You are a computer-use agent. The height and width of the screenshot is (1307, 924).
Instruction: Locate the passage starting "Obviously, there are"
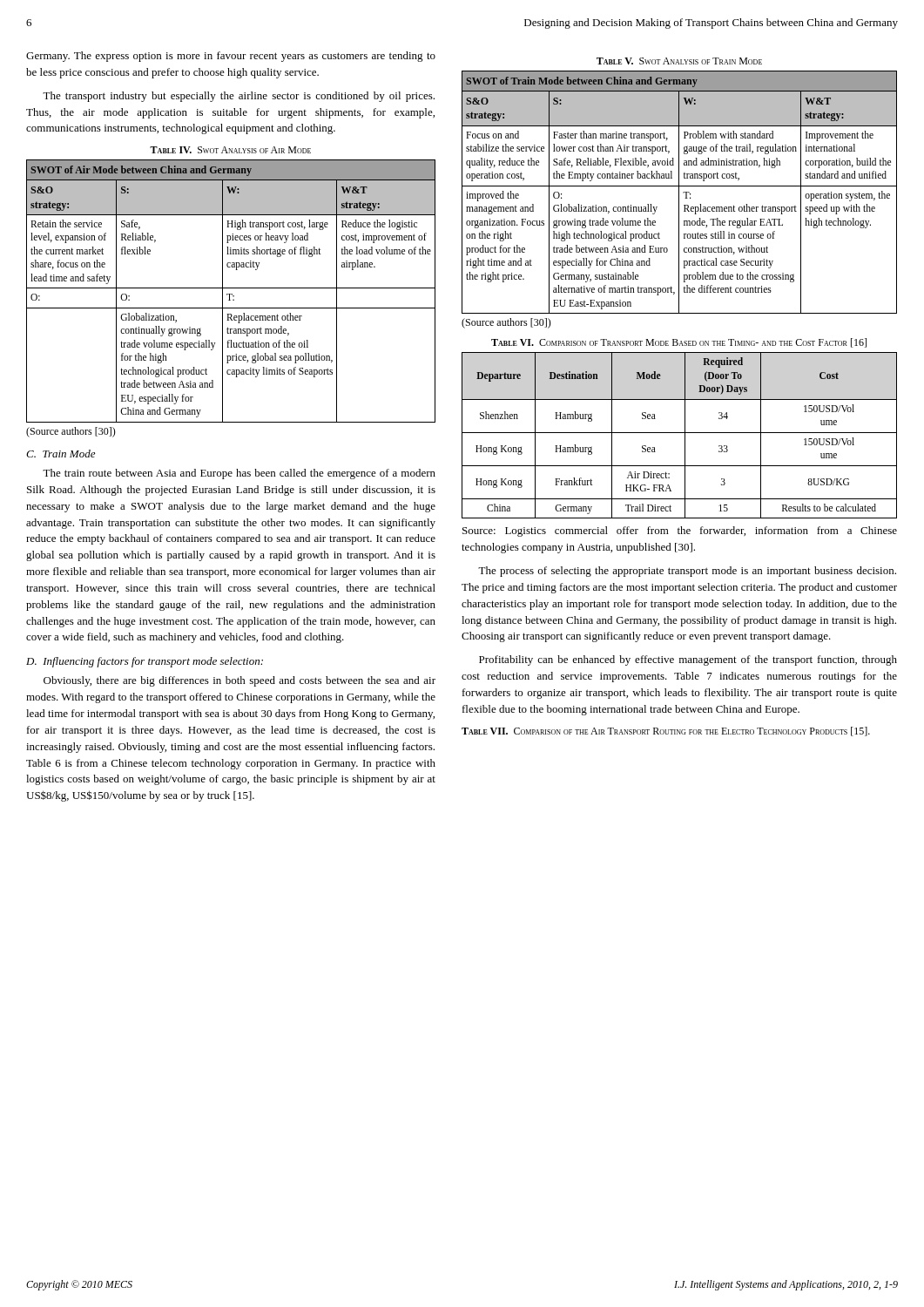click(231, 739)
